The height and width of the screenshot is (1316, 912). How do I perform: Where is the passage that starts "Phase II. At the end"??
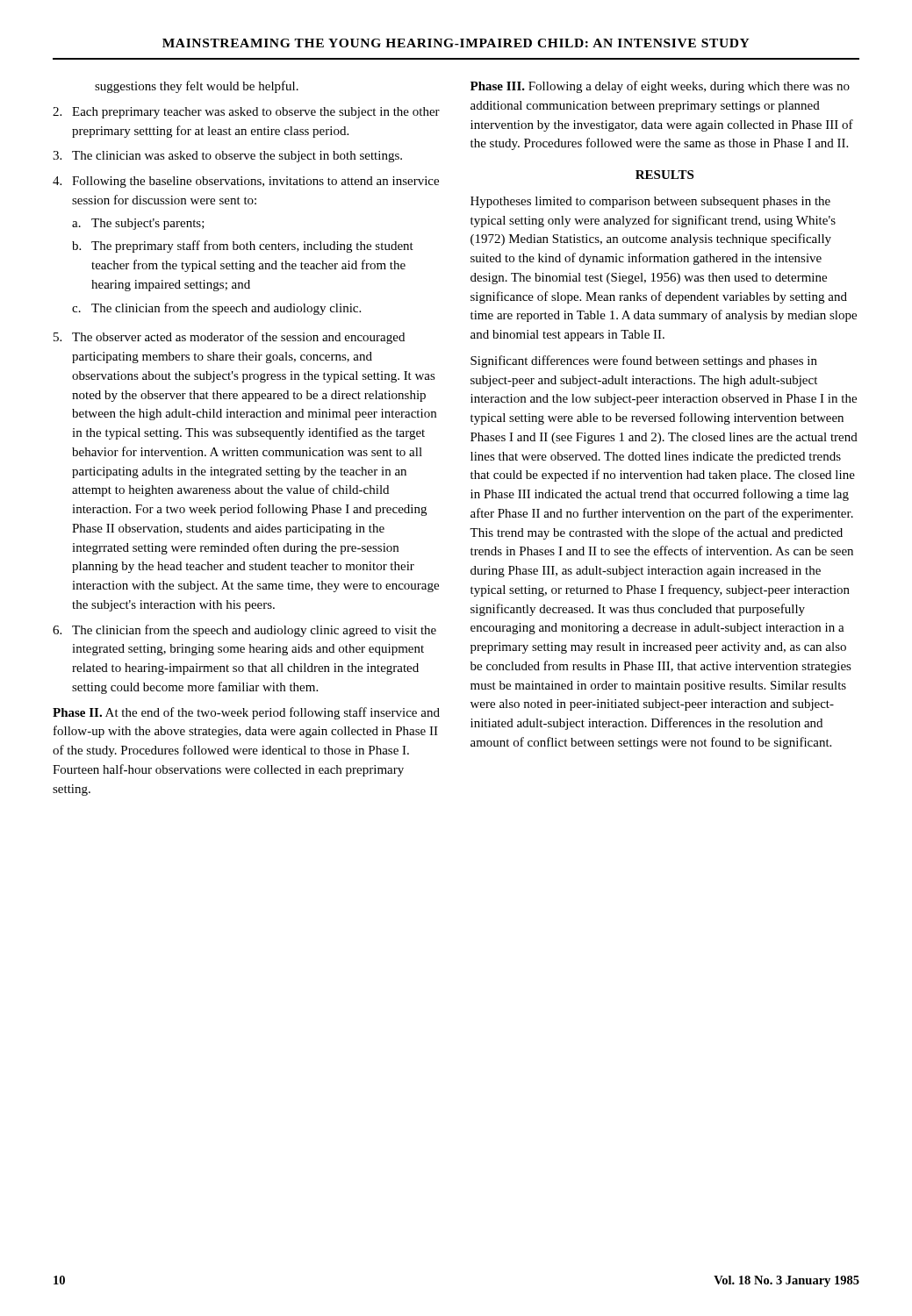click(x=246, y=750)
